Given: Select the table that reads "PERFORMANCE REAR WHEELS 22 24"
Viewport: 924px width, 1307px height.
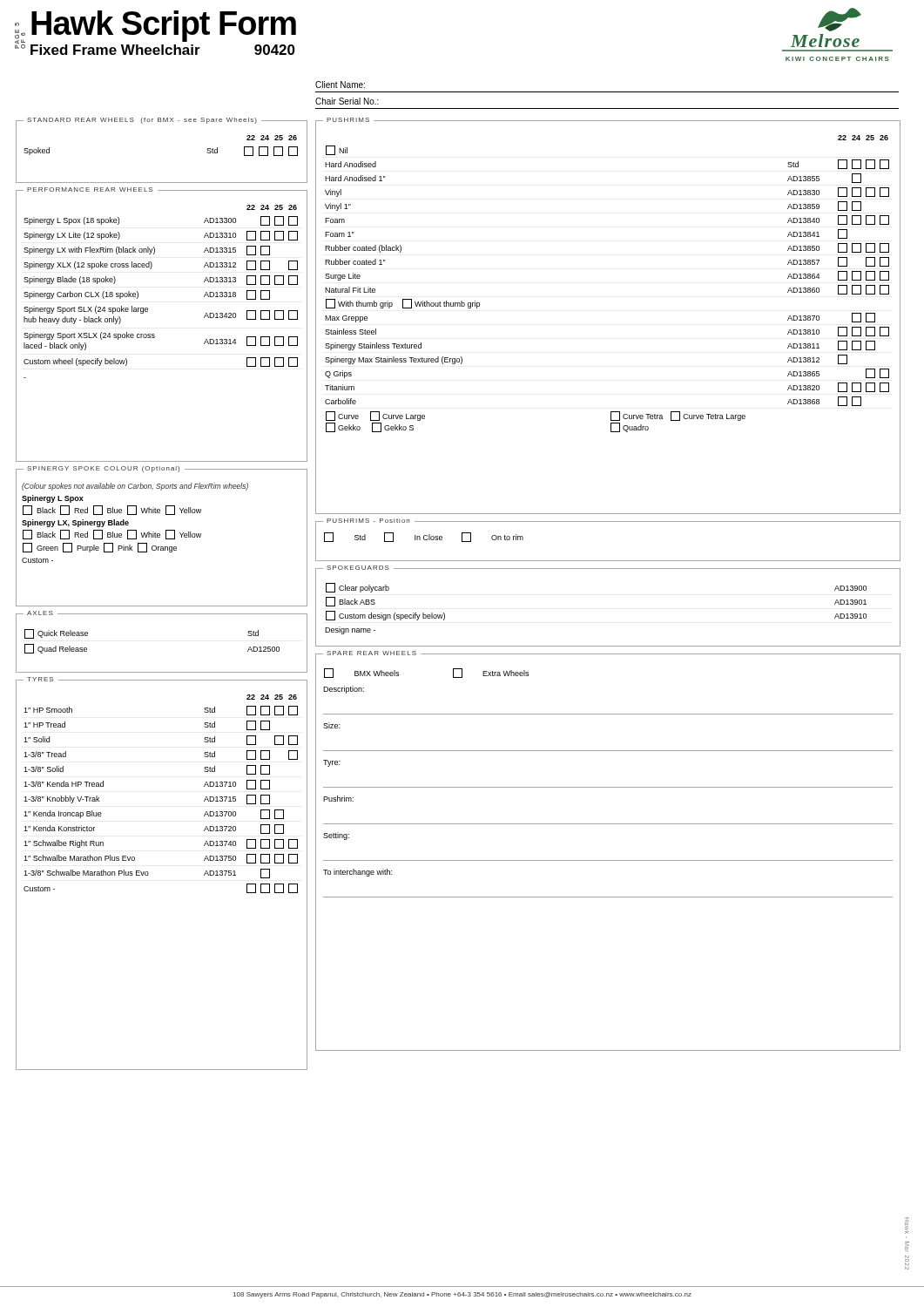Looking at the screenshot, I should [162, 326].
